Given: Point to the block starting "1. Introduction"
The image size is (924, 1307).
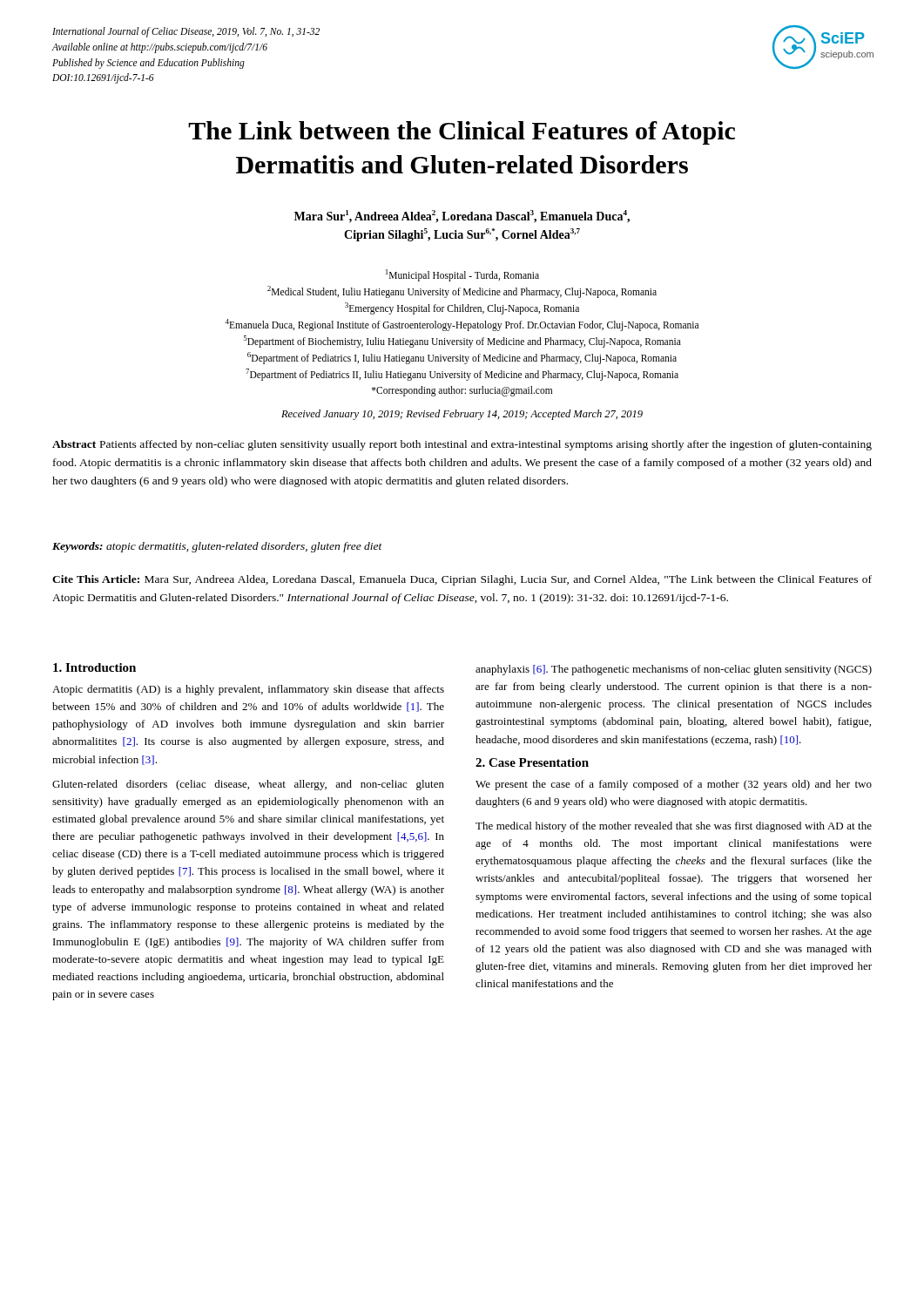Looking at the screenshot, I should (x=94, y=667).
